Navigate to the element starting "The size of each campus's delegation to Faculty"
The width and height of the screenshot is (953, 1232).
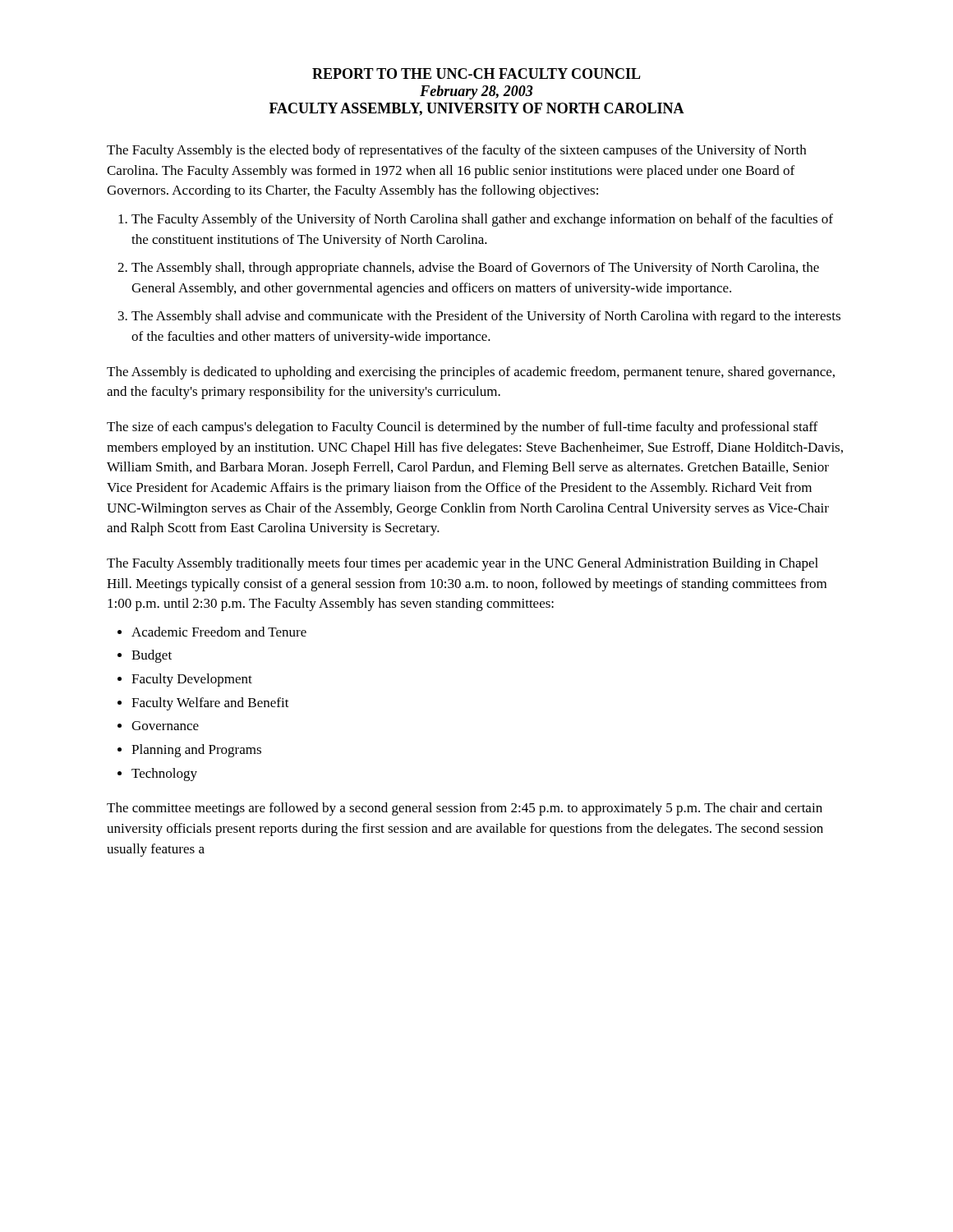click(x=475, y=477)
